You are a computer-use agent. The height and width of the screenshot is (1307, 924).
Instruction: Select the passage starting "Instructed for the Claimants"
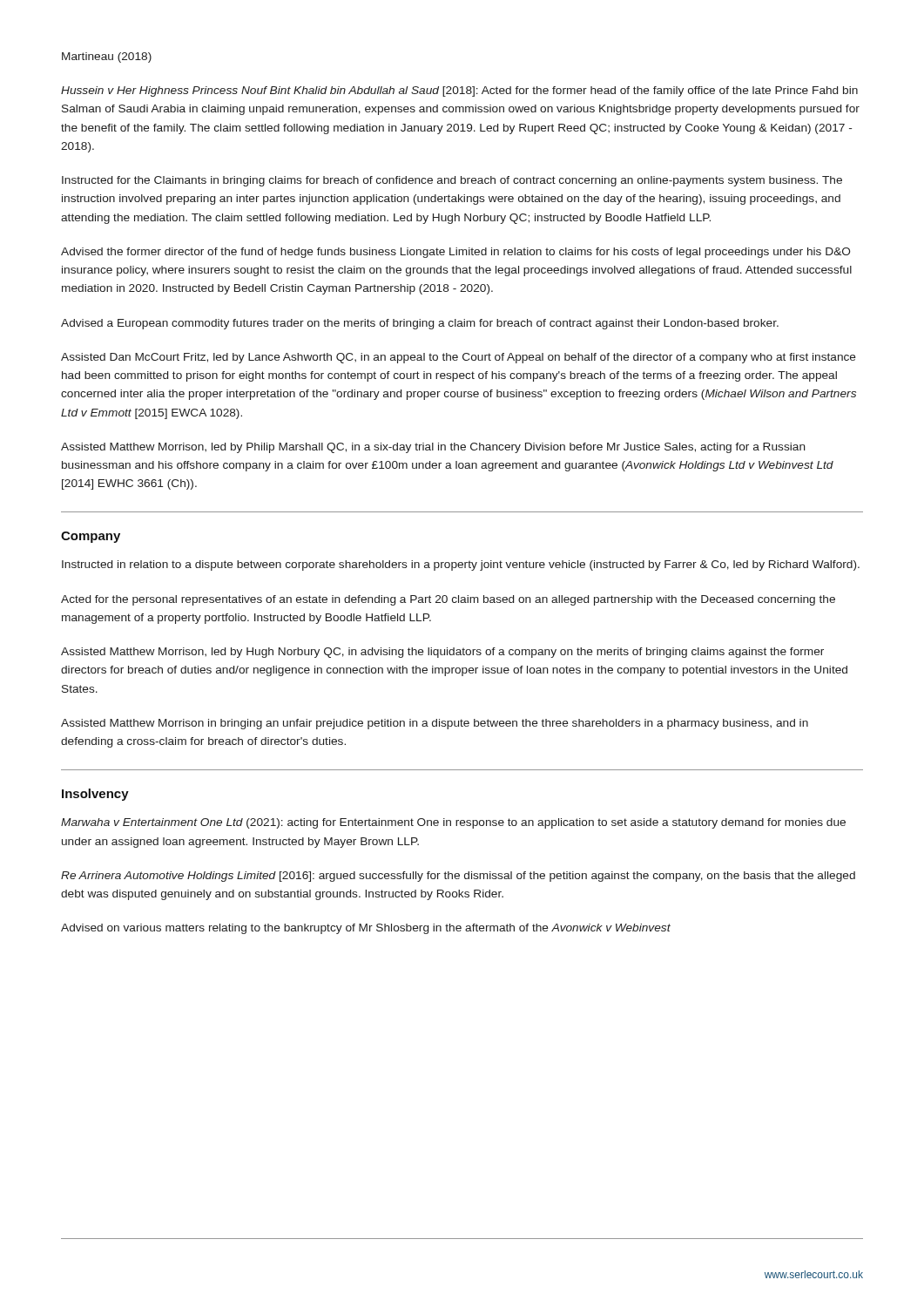click(x=452, y=199)
